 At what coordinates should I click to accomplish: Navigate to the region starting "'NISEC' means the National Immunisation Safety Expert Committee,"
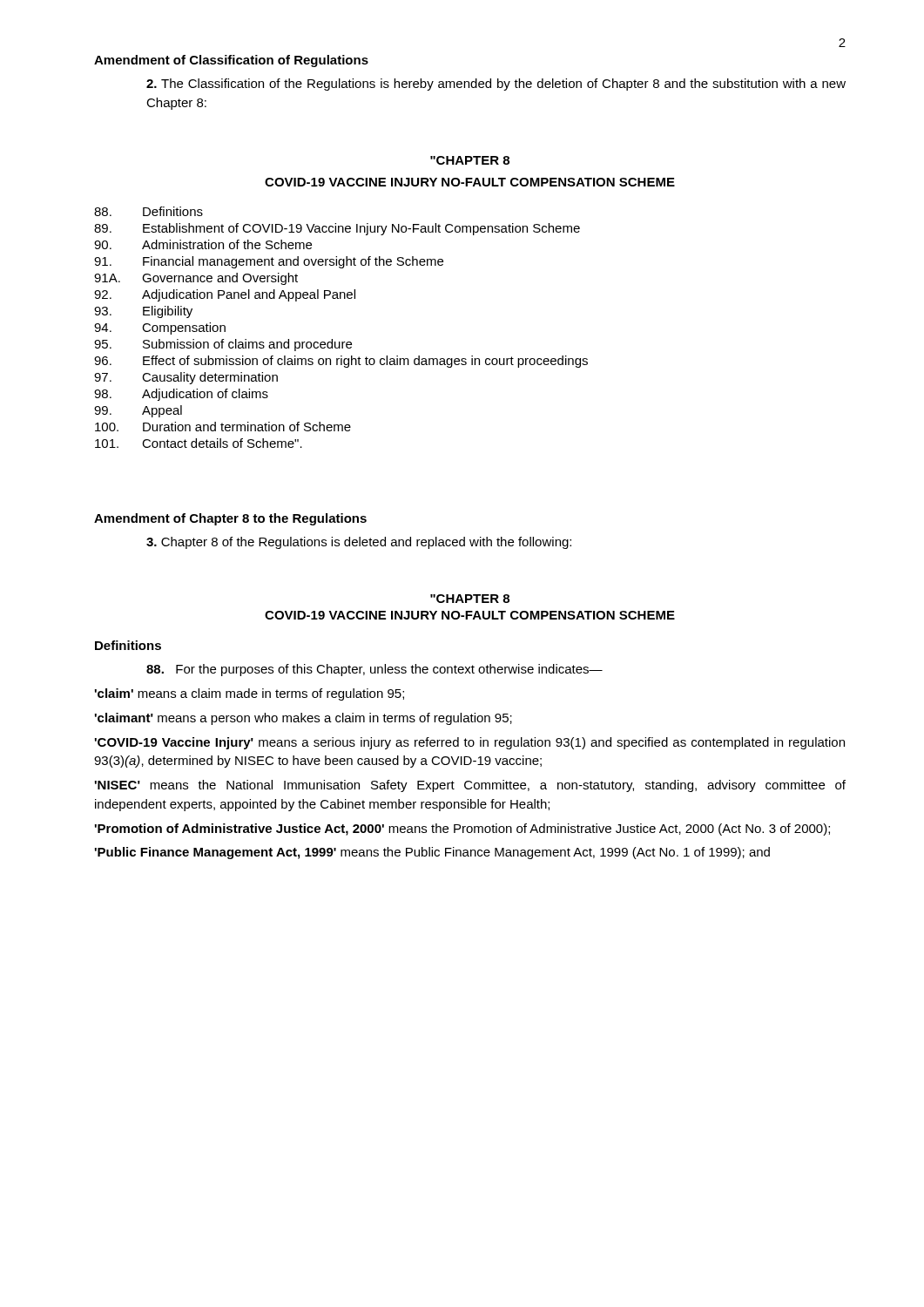coord(470,794)
